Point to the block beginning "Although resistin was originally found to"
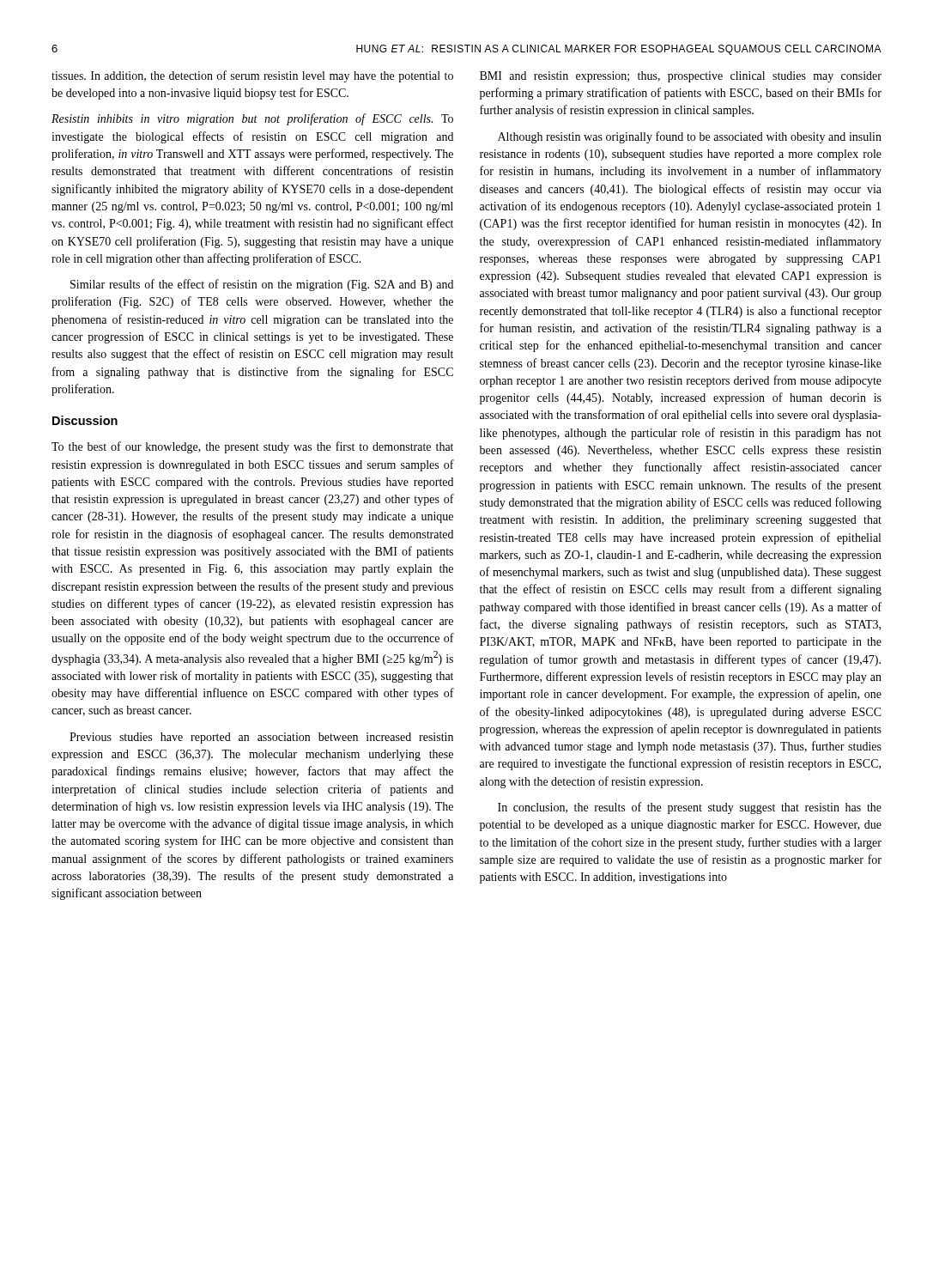This screenshot has width=933, height=1288. coord(680,460)
